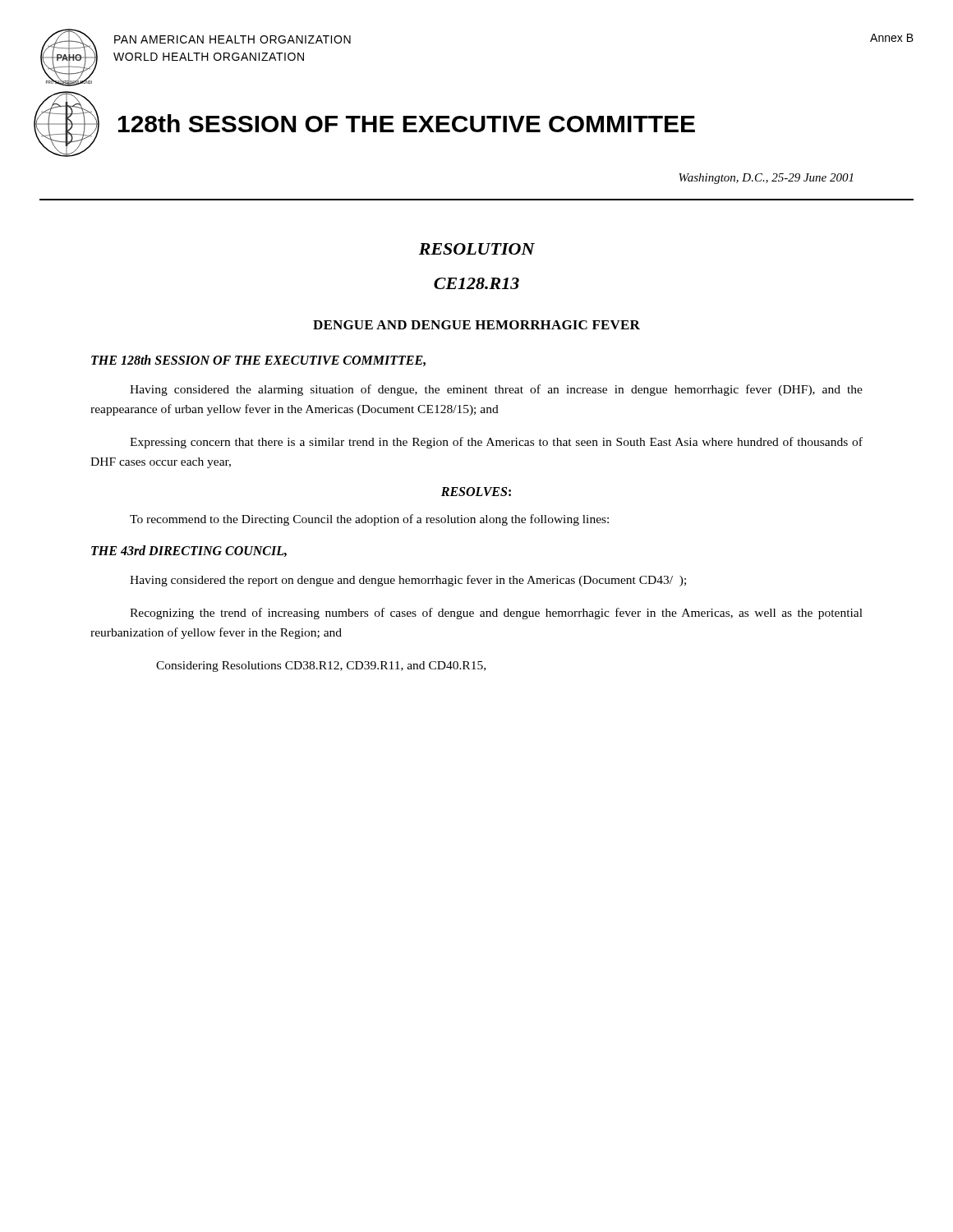This screenshot has width=953, height=1232.
Task: Find the text starting "THE 43rd DIRECTING"
Action: 189,551
